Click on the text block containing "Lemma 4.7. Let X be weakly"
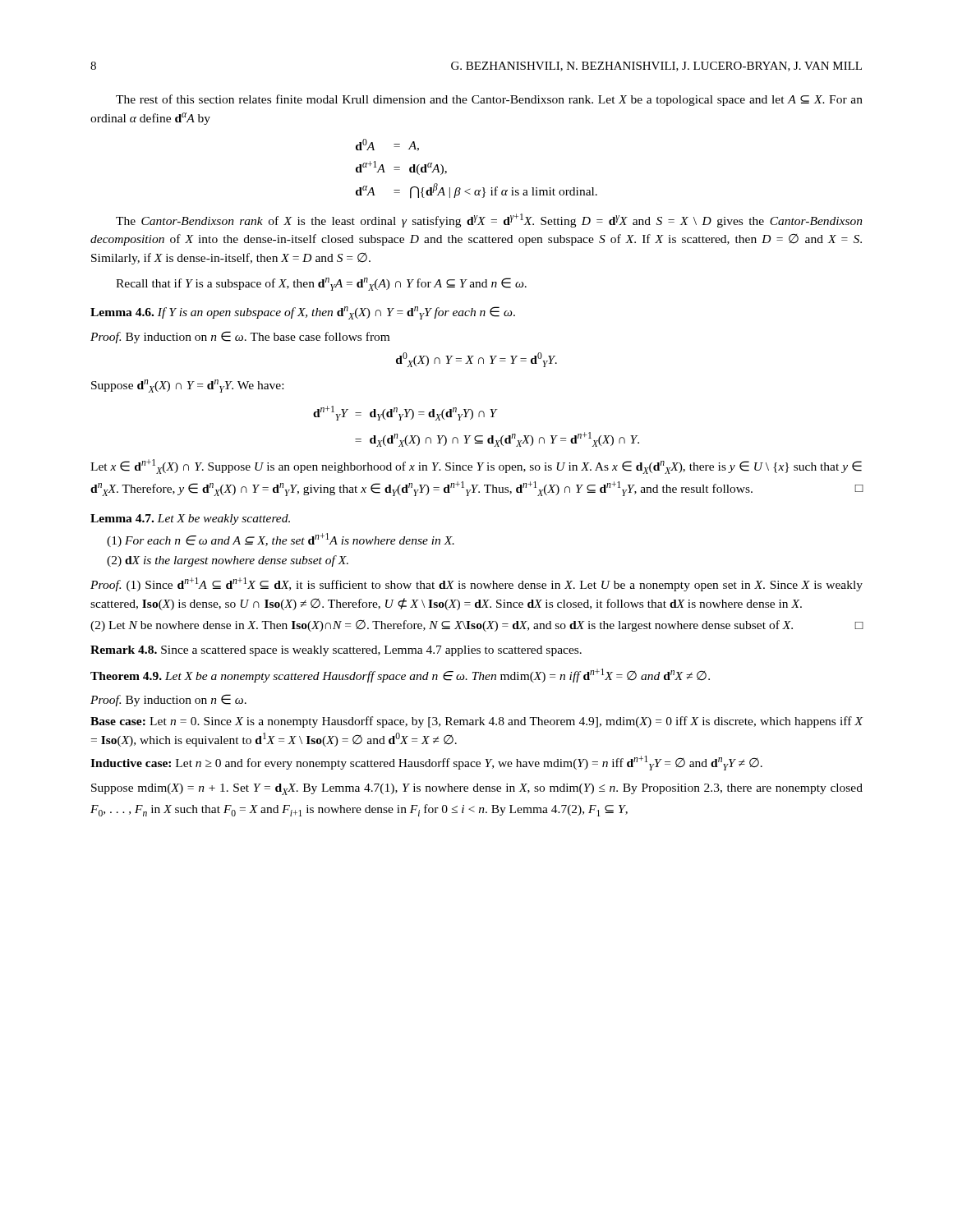The width and height of the screenshot is (953, 1232). click(x=190, y=519)
